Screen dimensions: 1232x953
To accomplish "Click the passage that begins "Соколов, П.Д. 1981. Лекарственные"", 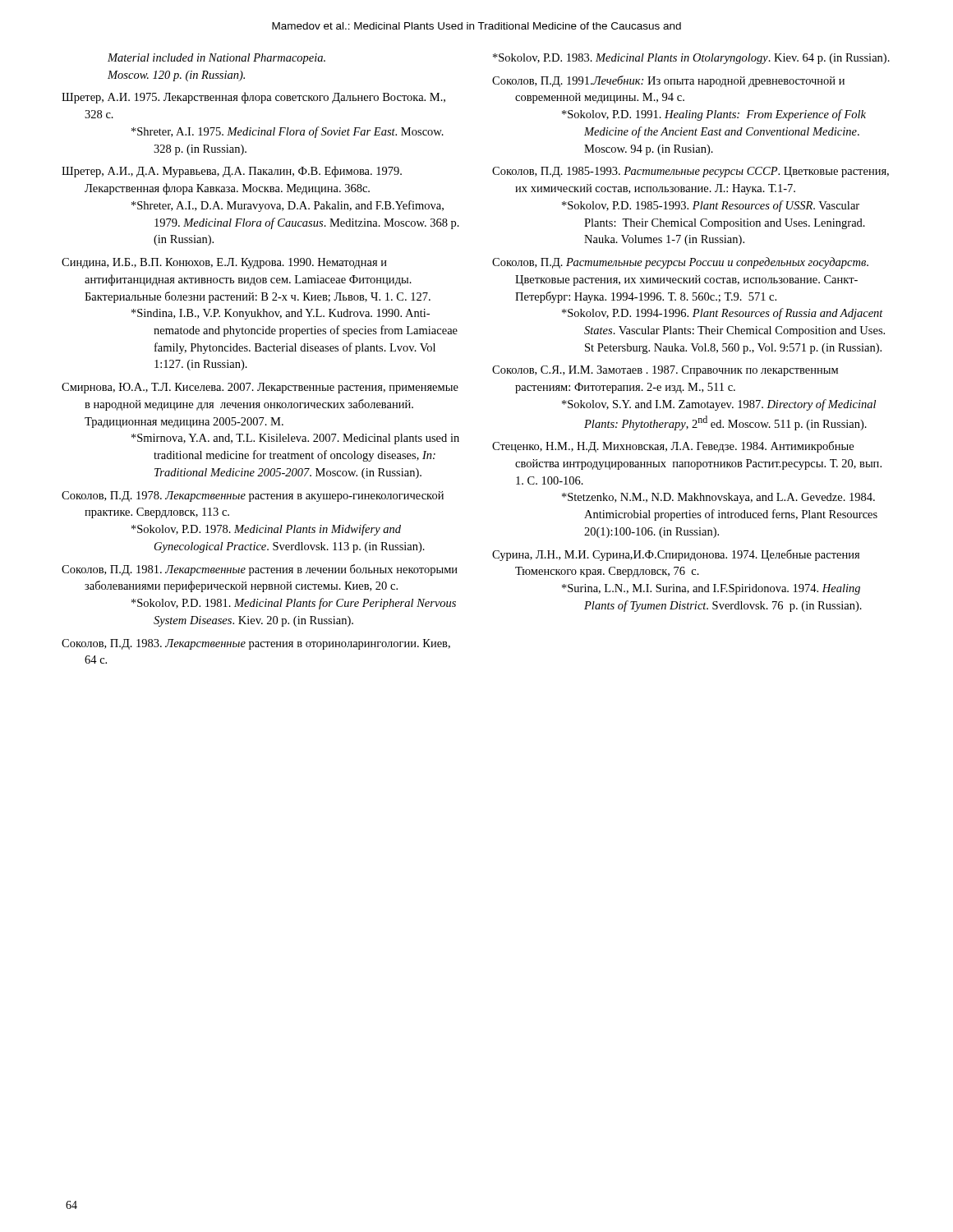I will 261,595.
